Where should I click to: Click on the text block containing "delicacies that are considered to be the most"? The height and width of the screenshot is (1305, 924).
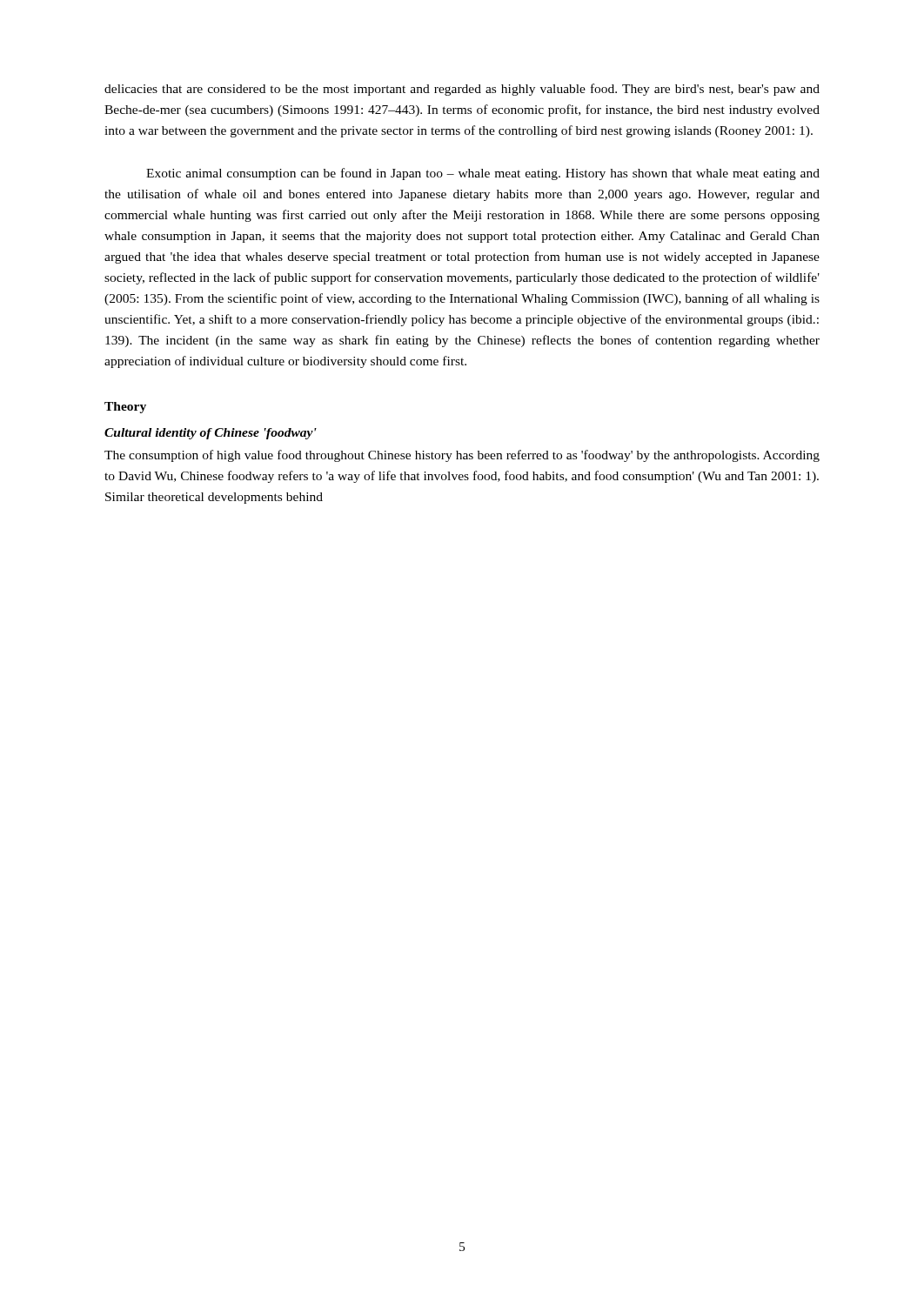tap(462, 109)
